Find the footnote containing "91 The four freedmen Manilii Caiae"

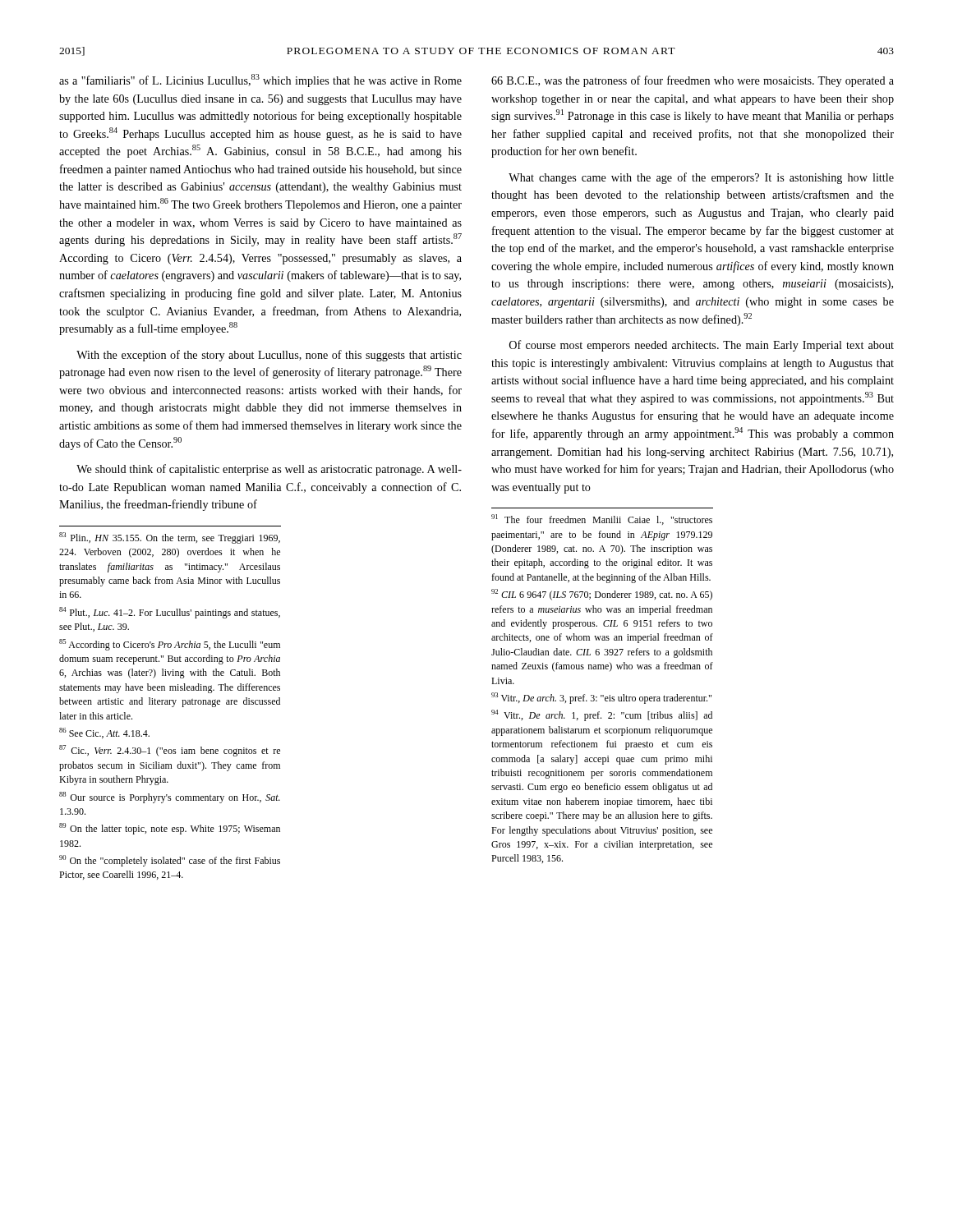pos(602,549)
